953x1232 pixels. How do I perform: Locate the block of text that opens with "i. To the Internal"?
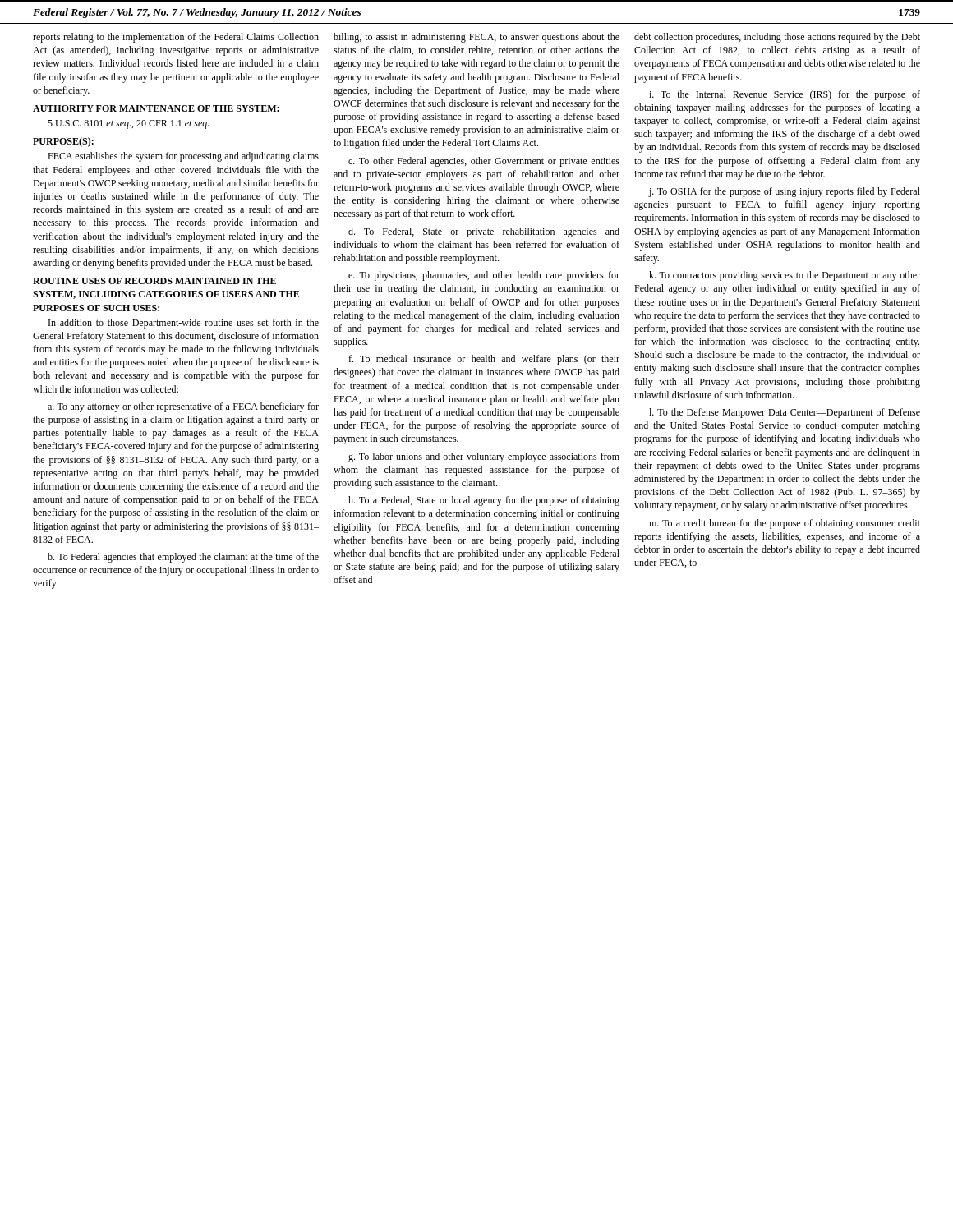(777, 134)
